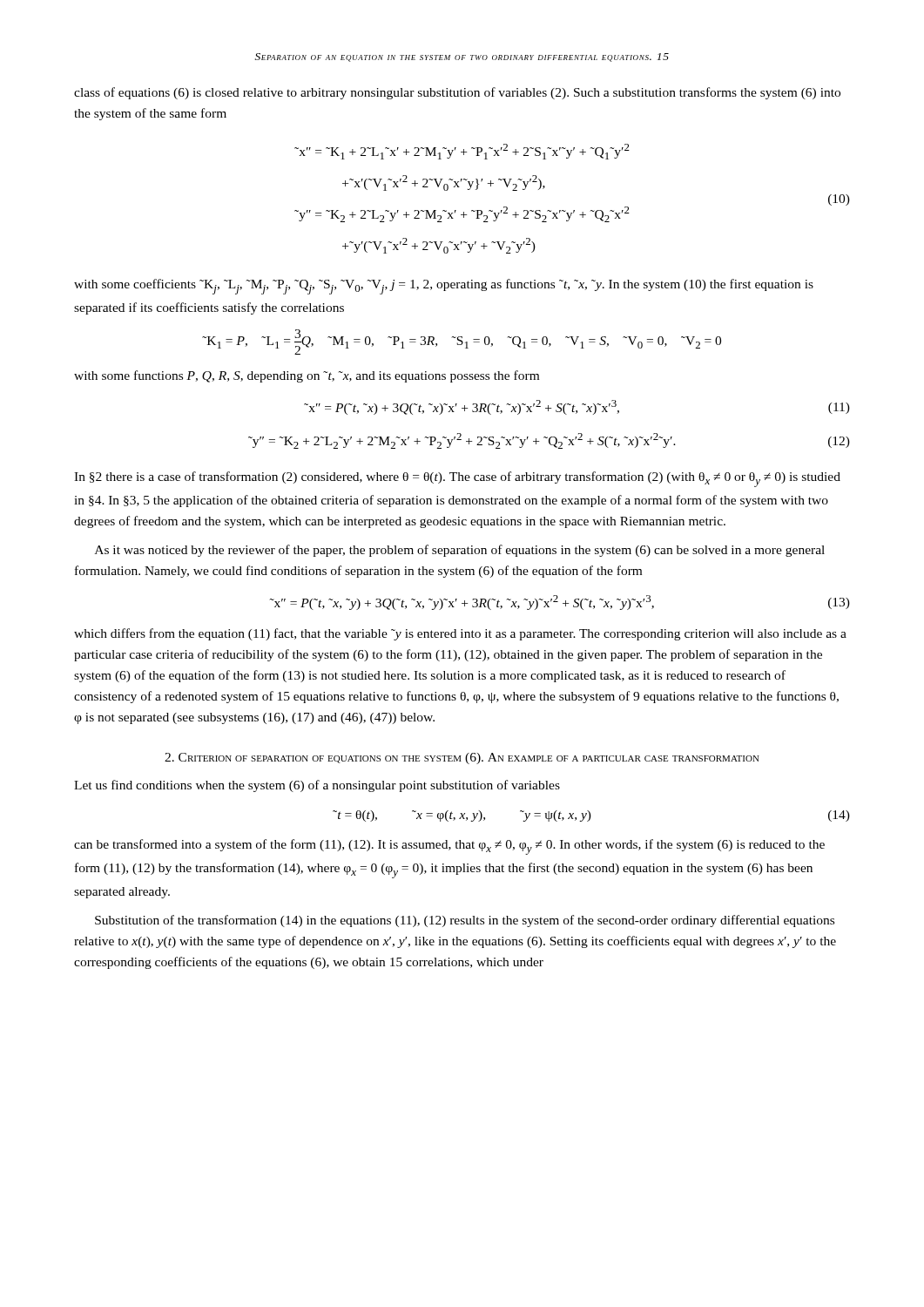The width and height of the screenshot is (924, 1307).
Task: Find the text block starting "2. Criterion of separation of equations"
Action: point(462,757)
